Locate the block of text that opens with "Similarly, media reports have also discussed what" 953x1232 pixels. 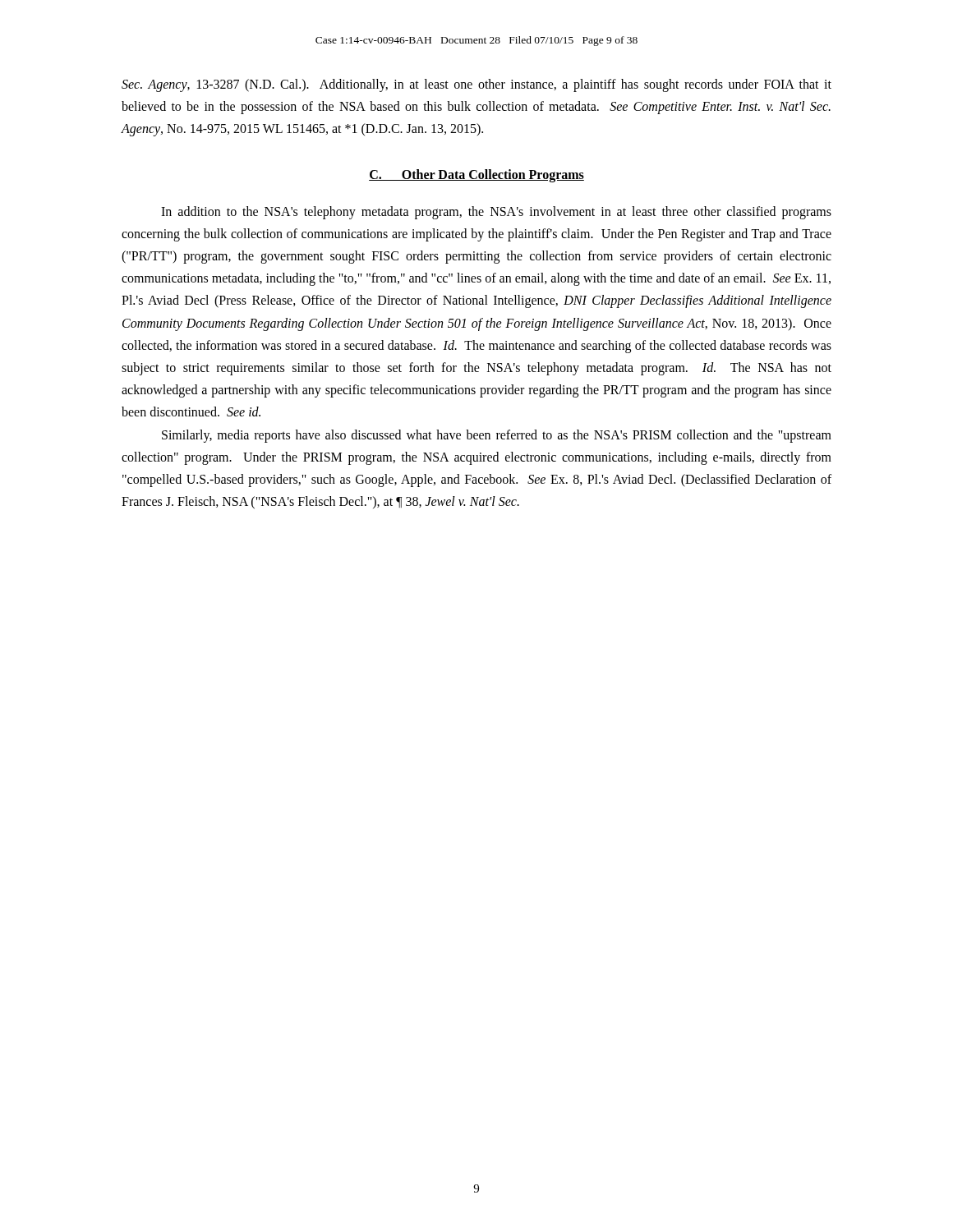[476, 468]
